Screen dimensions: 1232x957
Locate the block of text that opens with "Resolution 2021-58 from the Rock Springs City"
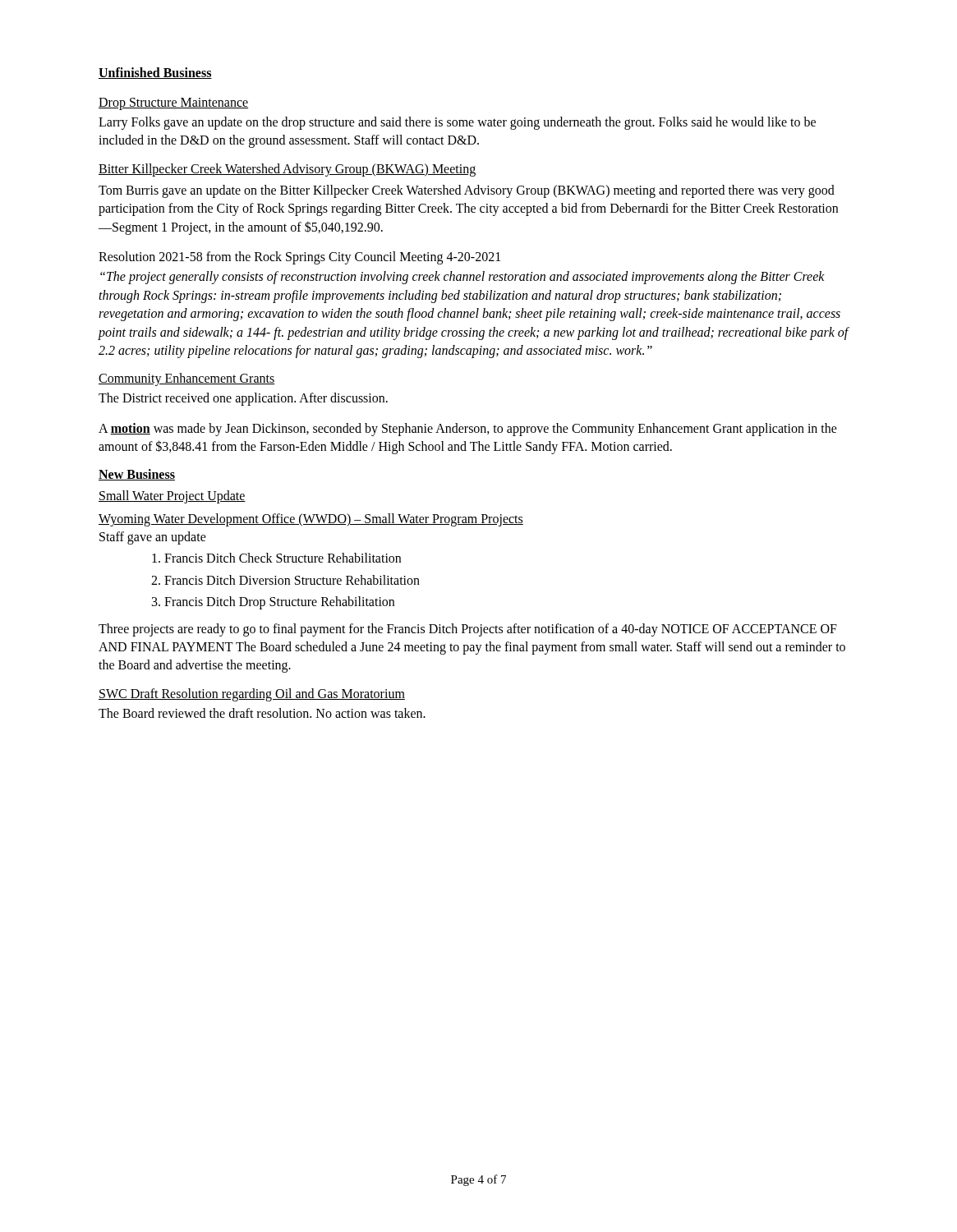(300, 257)
